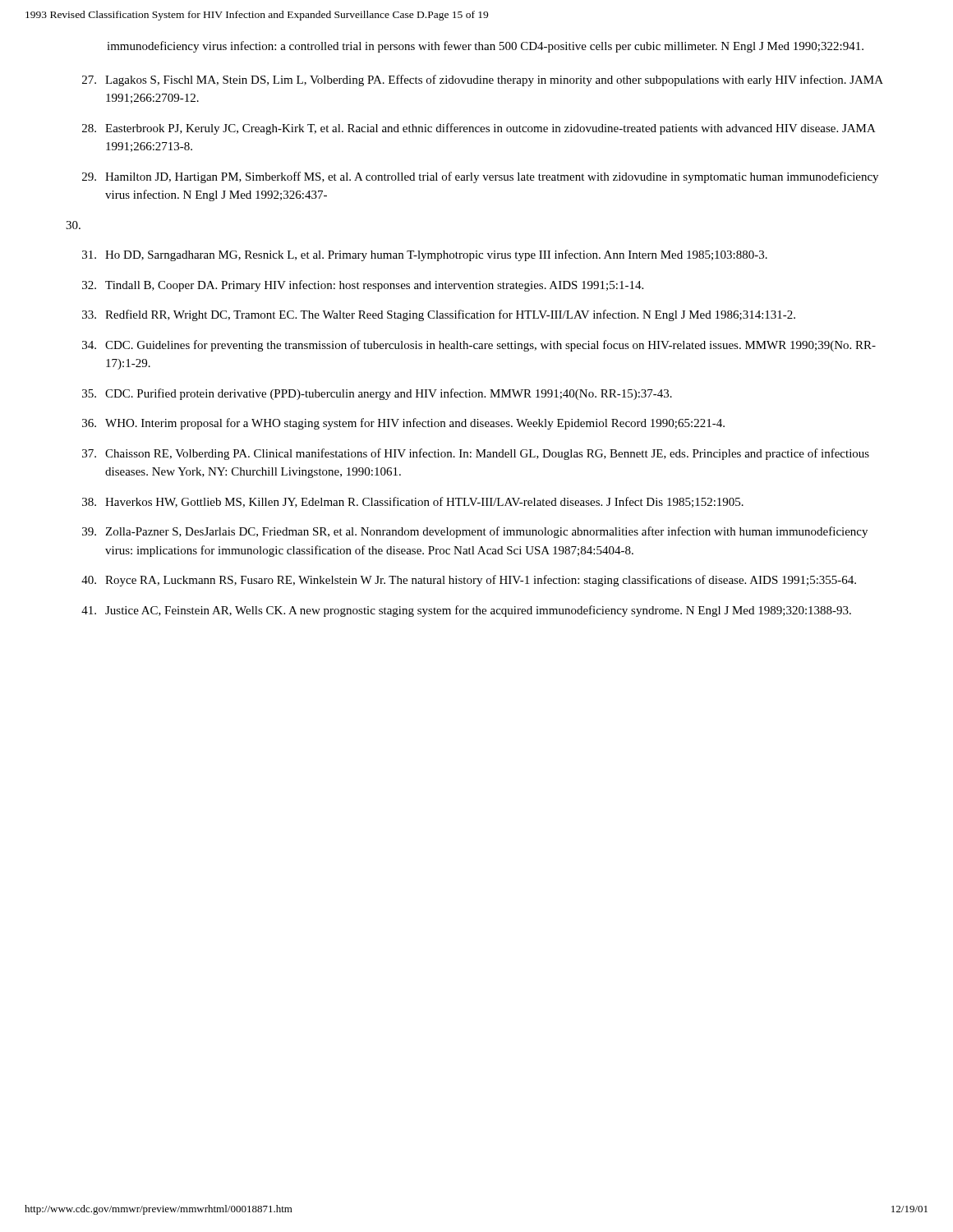Screen dimensions: 1232x953
Task: Point to the block beginning "38. Haverkos HW, Gottlieb"
Action: 476,502
